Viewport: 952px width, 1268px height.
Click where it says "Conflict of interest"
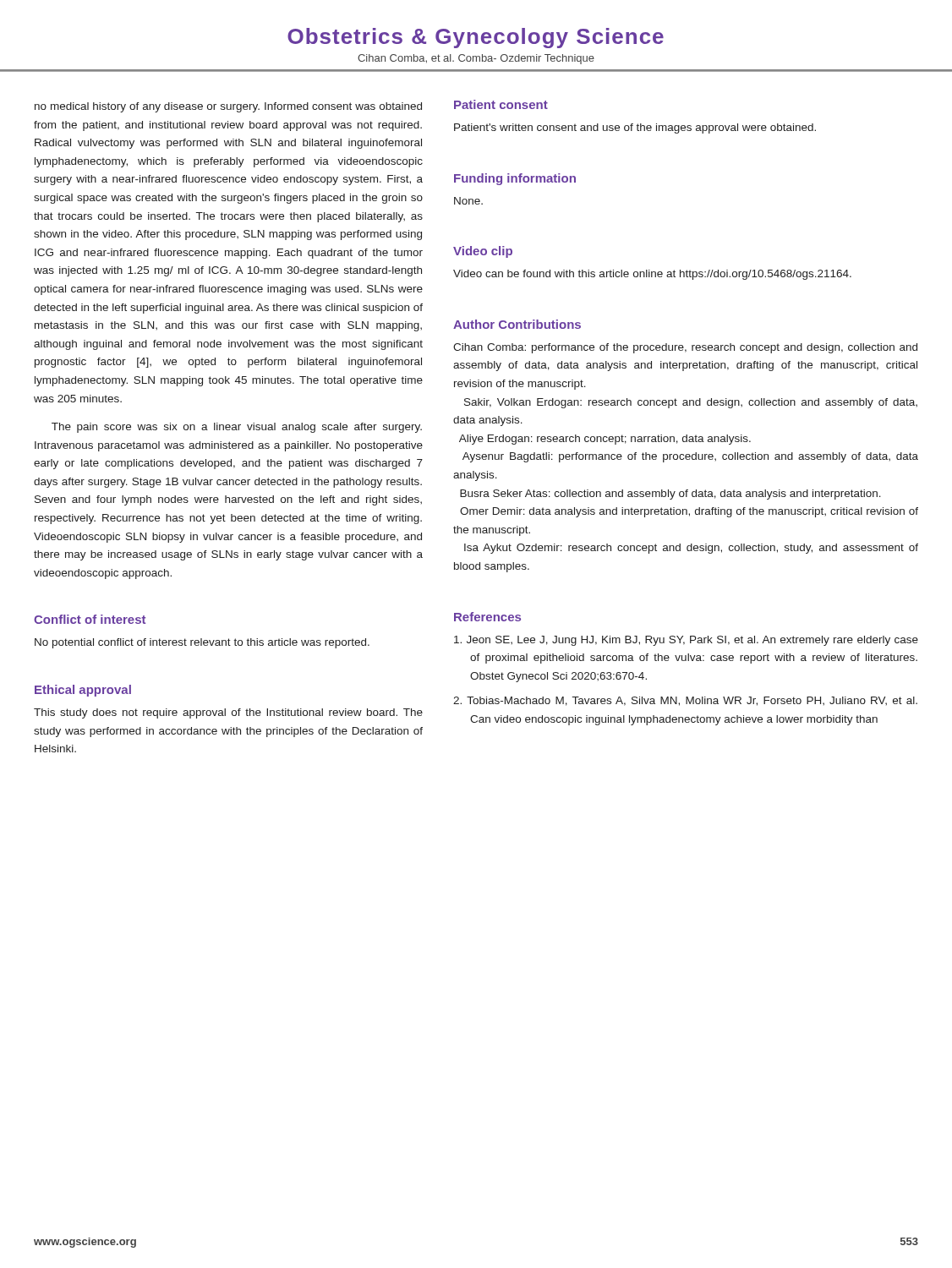[x=90, y=620]
